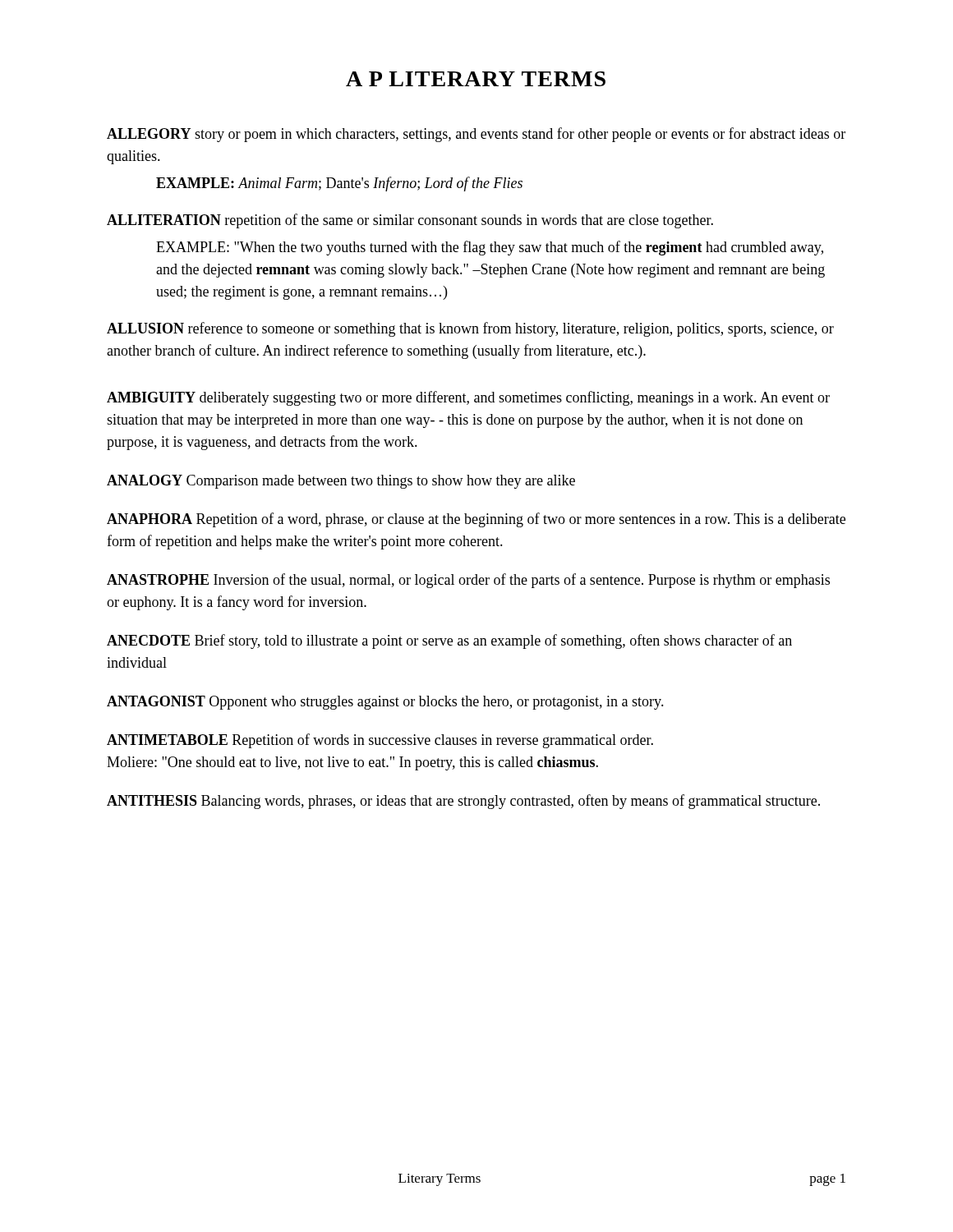Find the text starting "ANTIMETABOLE Repetition of"
This screenshot has width=953, height=1232.
(x=380, y=751)
